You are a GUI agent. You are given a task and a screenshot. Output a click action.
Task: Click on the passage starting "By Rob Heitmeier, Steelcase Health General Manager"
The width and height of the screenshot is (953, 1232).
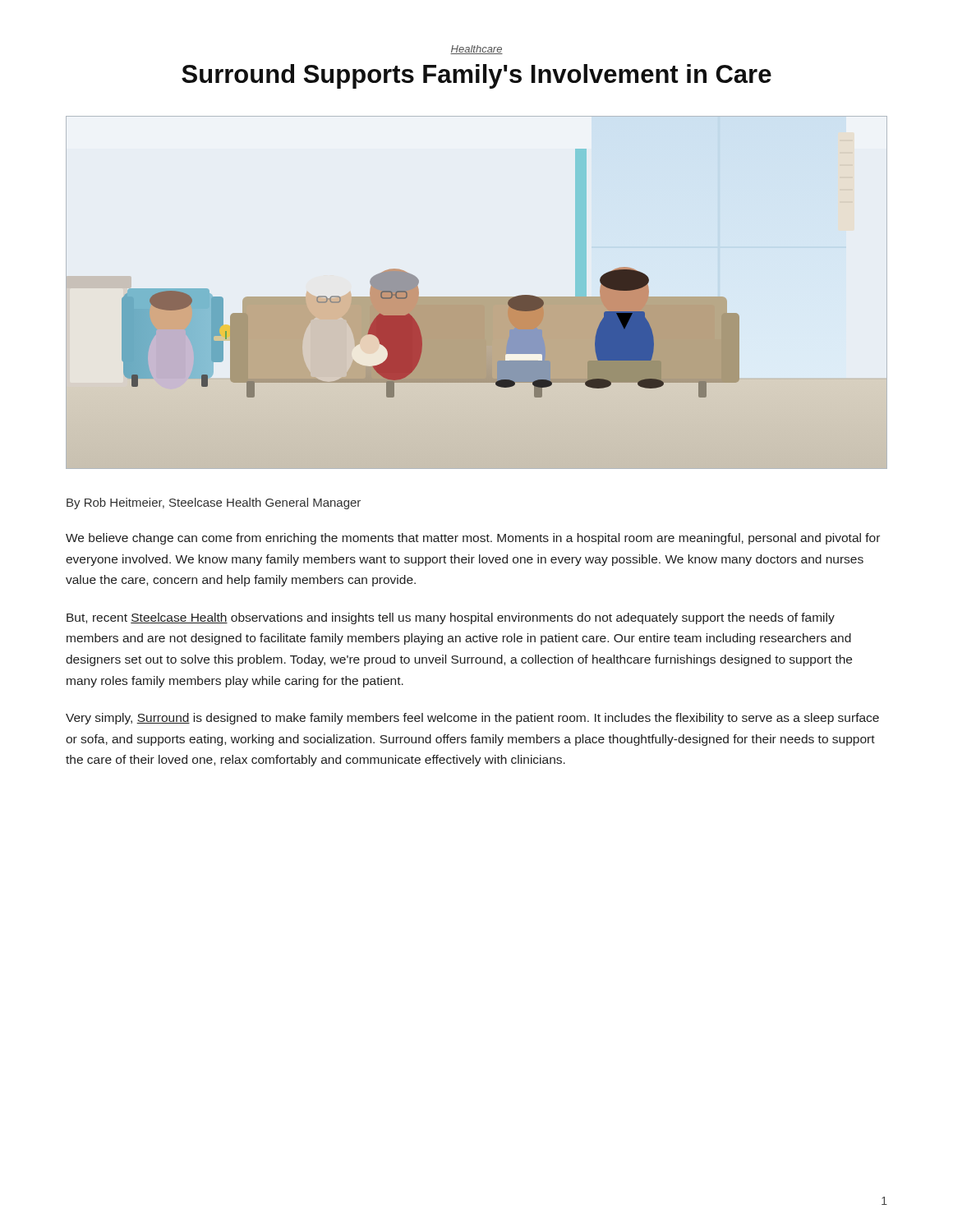click(x=213, y=502)
